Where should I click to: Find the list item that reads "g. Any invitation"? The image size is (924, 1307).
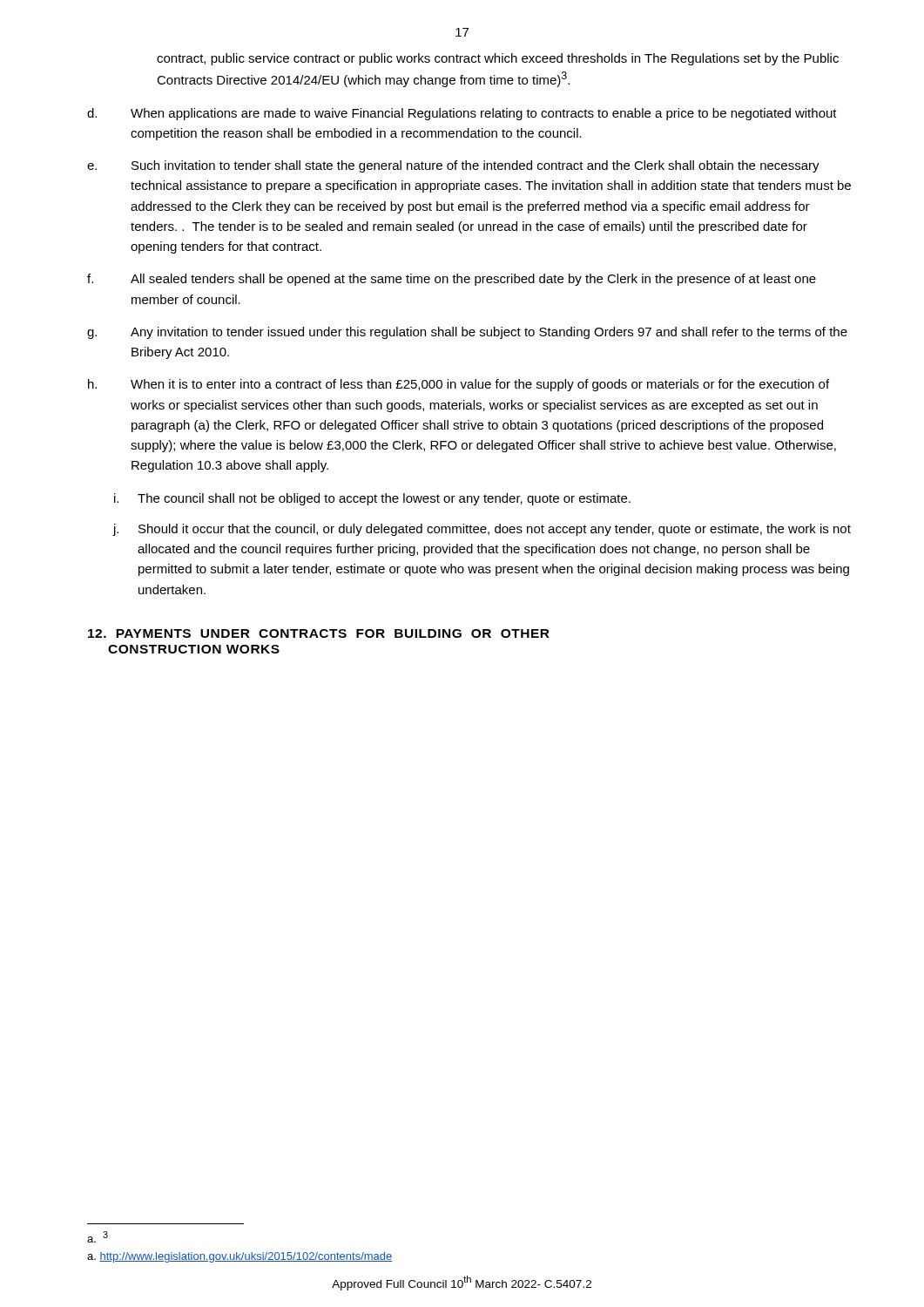pos(471,342)
